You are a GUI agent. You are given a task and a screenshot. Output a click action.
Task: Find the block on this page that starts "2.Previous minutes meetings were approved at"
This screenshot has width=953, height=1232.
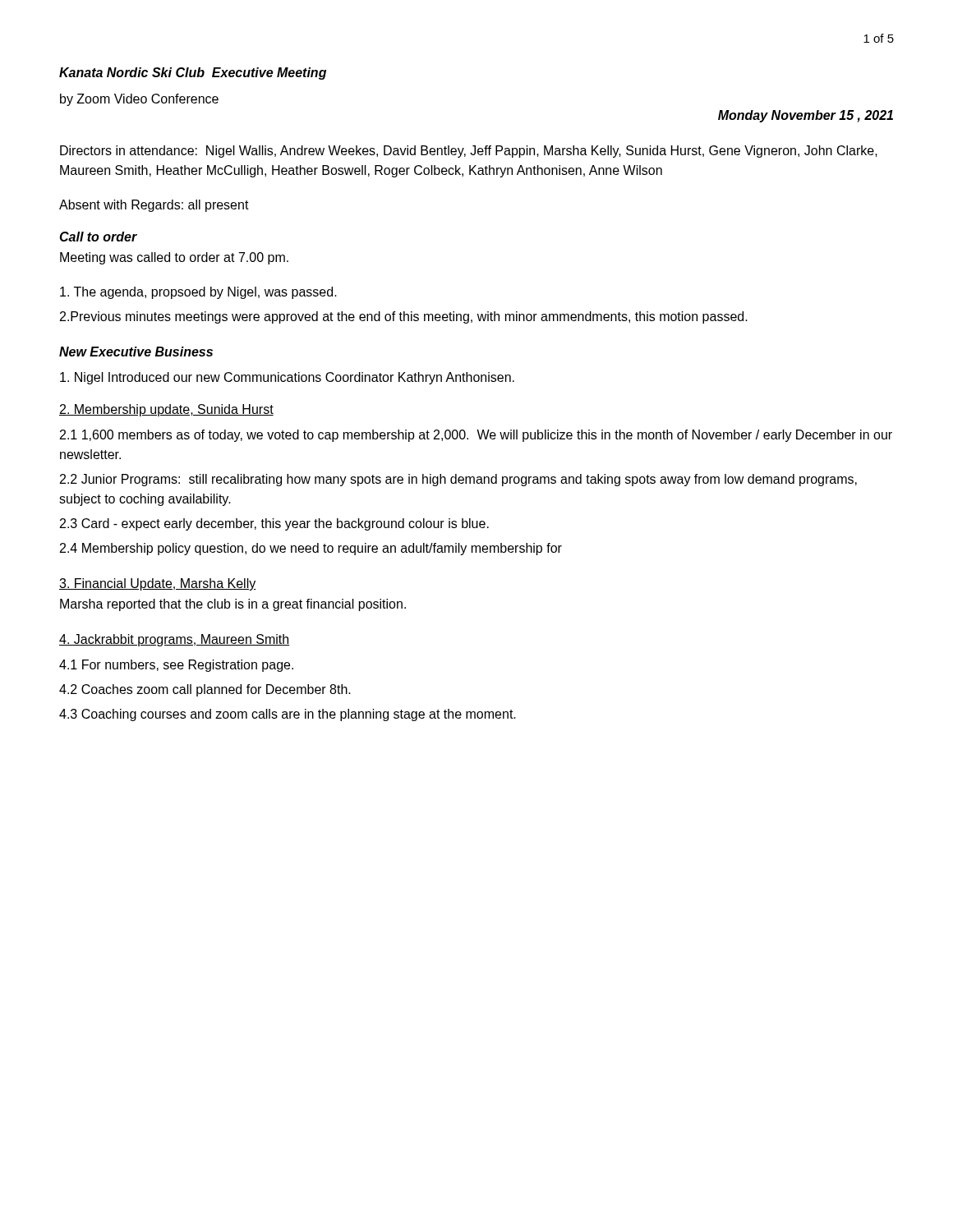(404, 317)
